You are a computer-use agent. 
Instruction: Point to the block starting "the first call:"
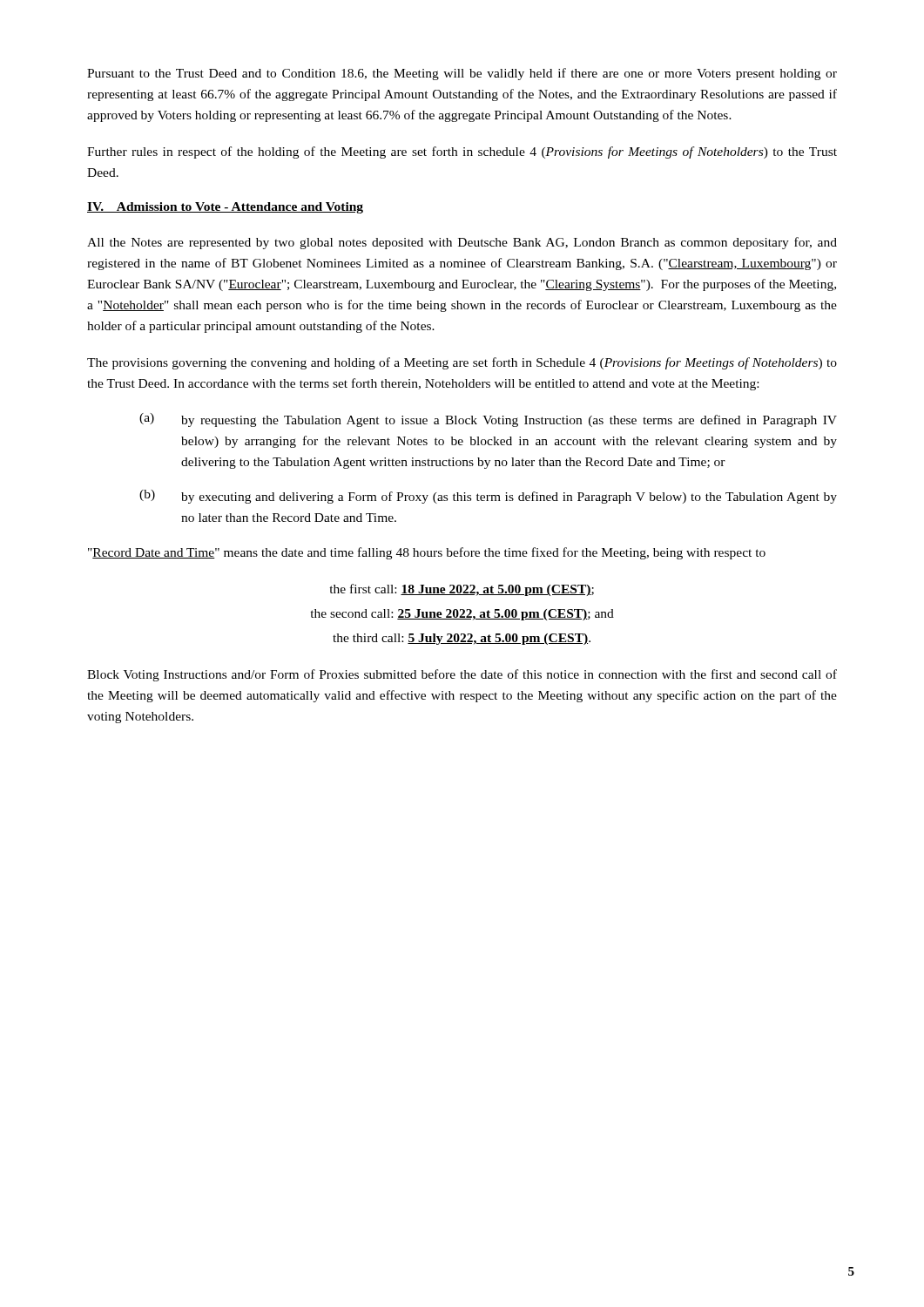tap(462, 589)
